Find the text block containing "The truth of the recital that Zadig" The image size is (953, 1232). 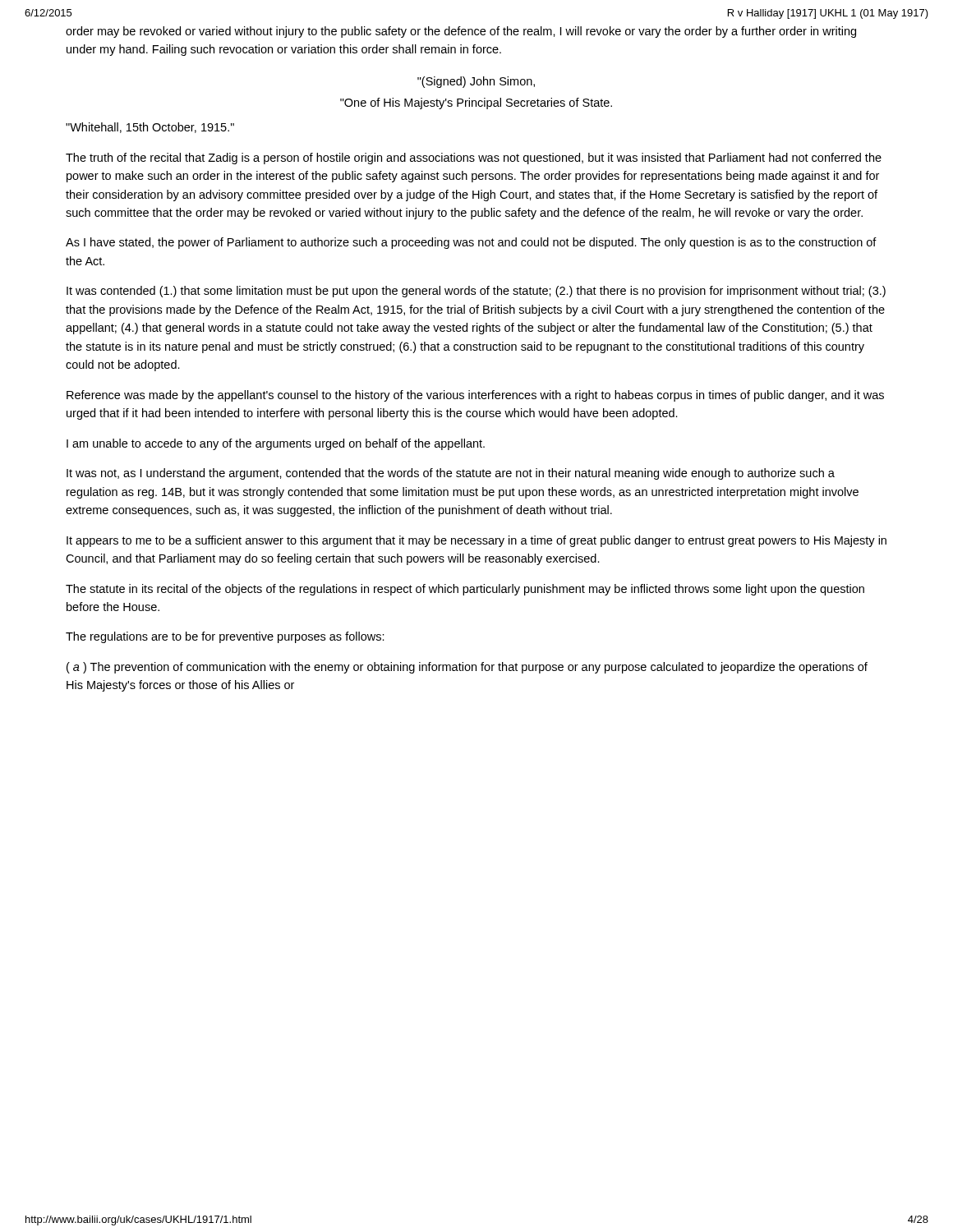tap(474, 185)
